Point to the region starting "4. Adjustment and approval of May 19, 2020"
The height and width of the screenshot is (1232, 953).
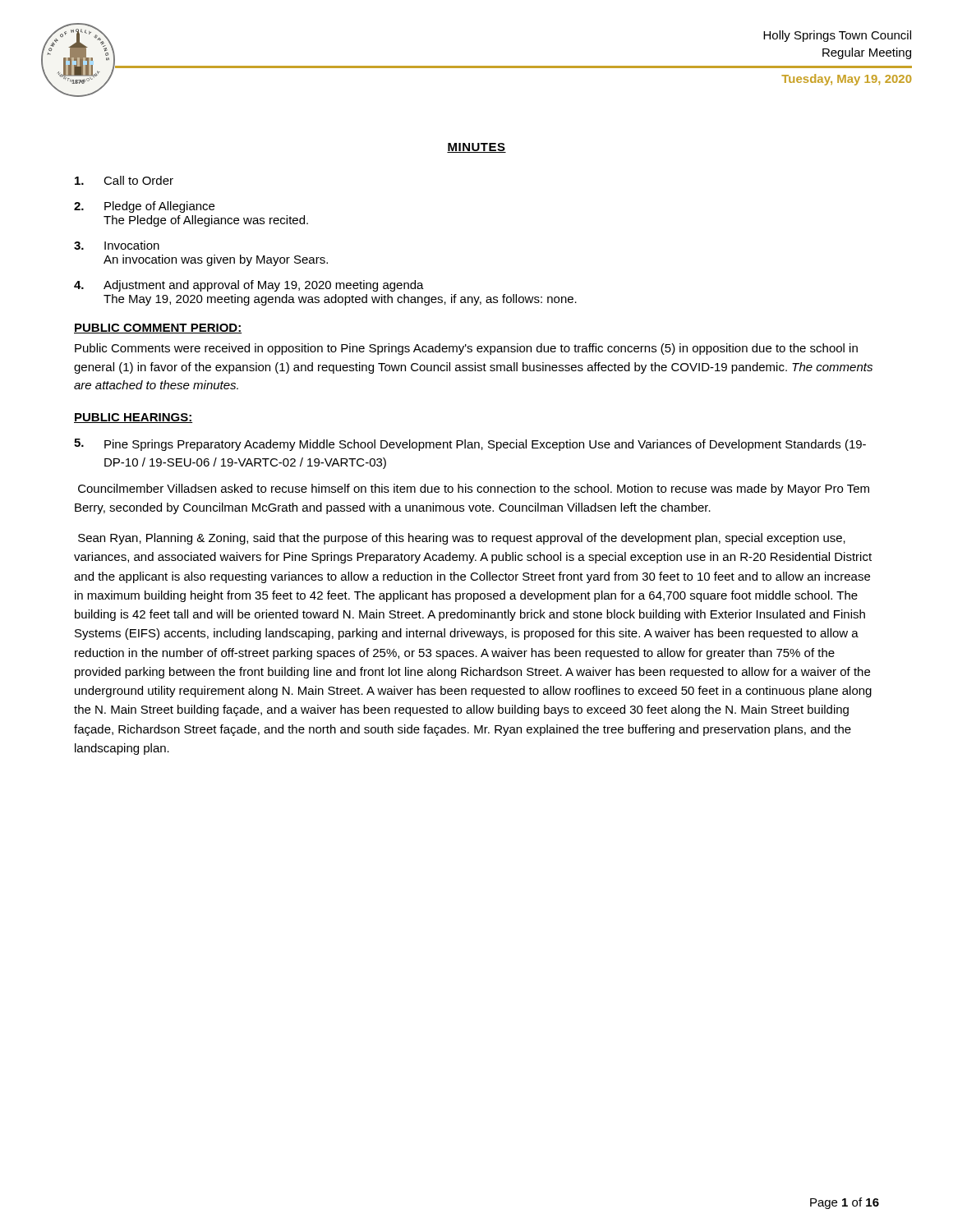pos(476,285)
